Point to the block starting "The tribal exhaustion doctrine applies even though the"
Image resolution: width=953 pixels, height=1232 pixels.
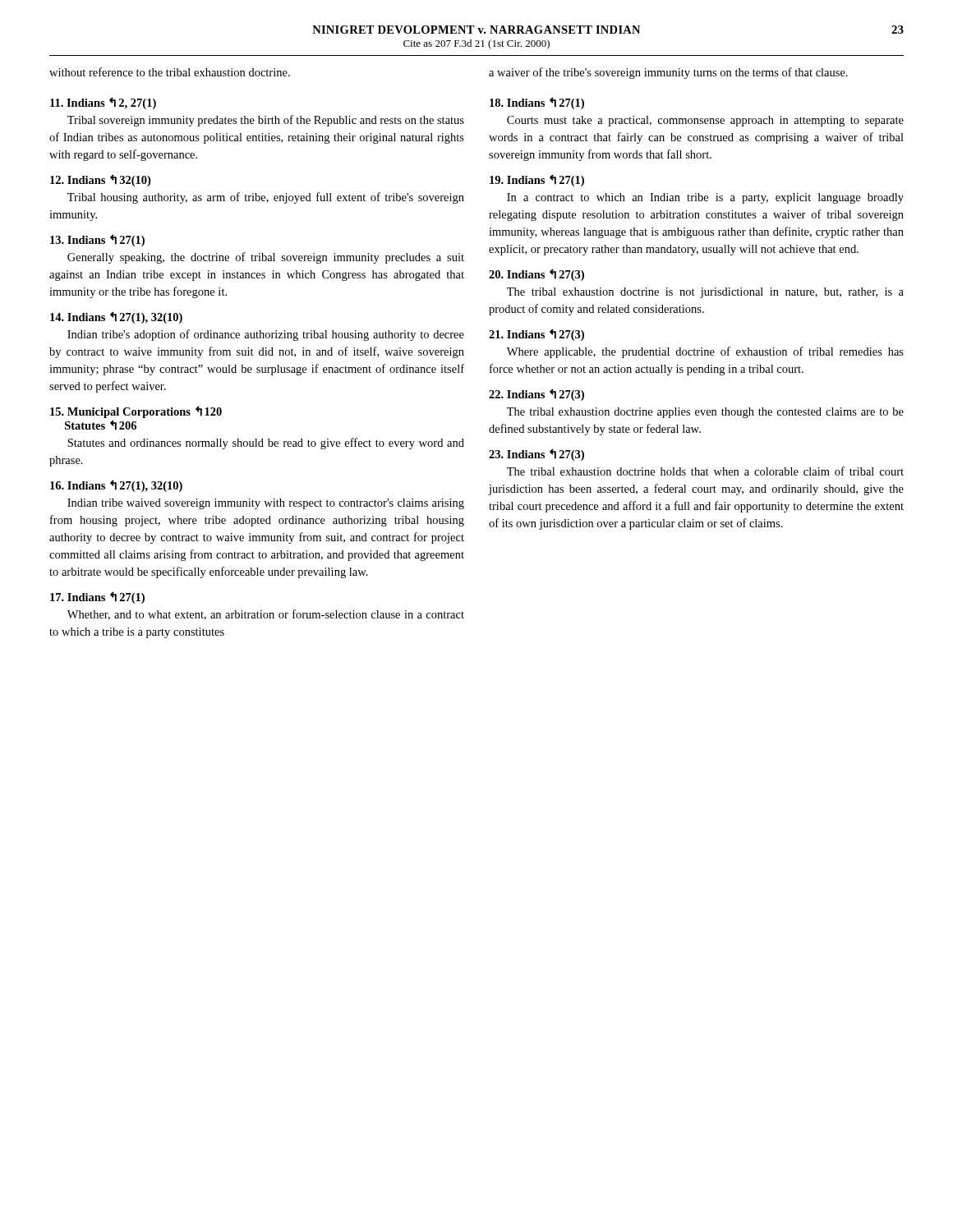[696, 421]
